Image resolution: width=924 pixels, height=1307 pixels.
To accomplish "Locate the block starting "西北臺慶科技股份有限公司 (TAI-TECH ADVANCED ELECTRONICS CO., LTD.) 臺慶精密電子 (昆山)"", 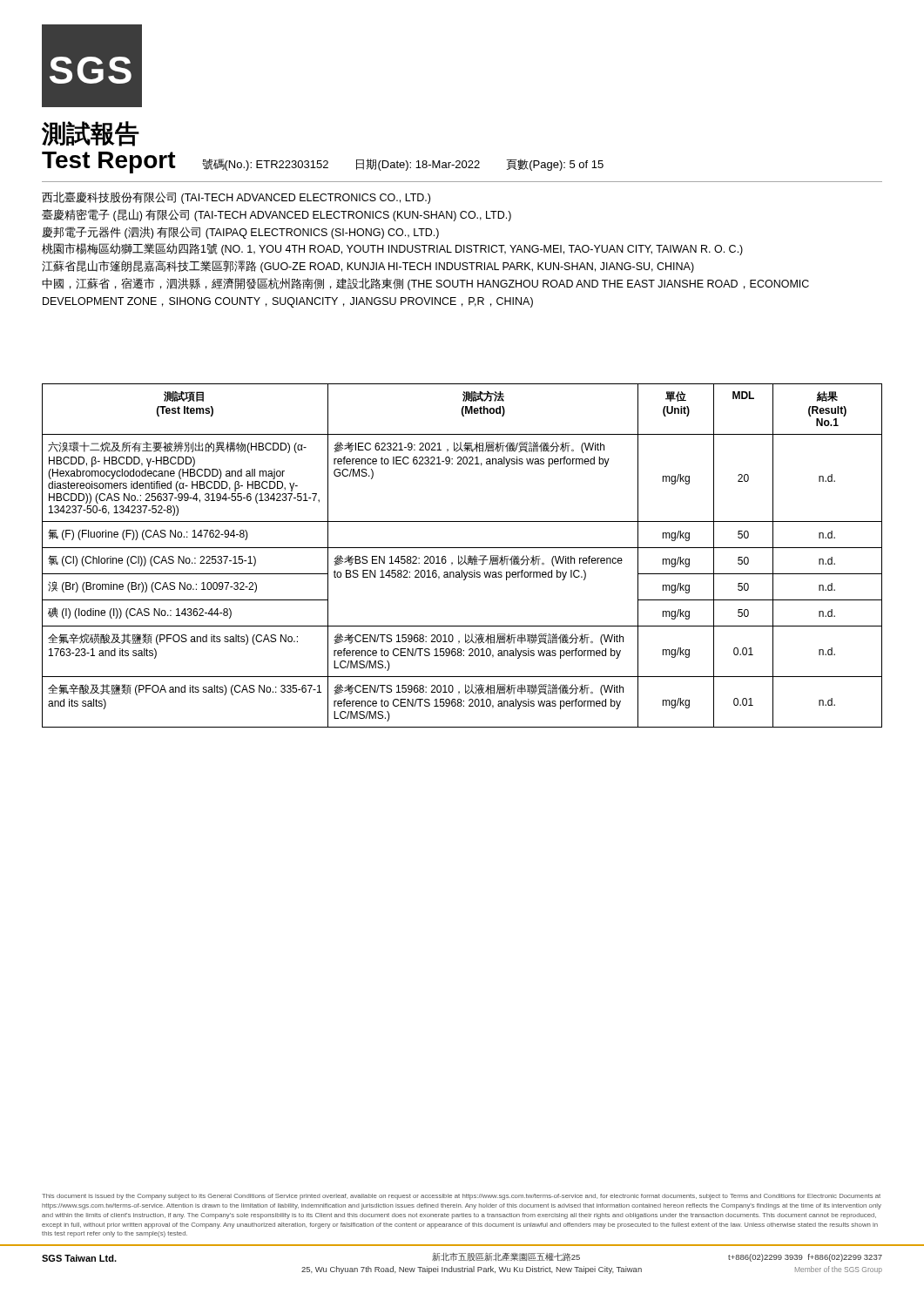I will (426, 249).
